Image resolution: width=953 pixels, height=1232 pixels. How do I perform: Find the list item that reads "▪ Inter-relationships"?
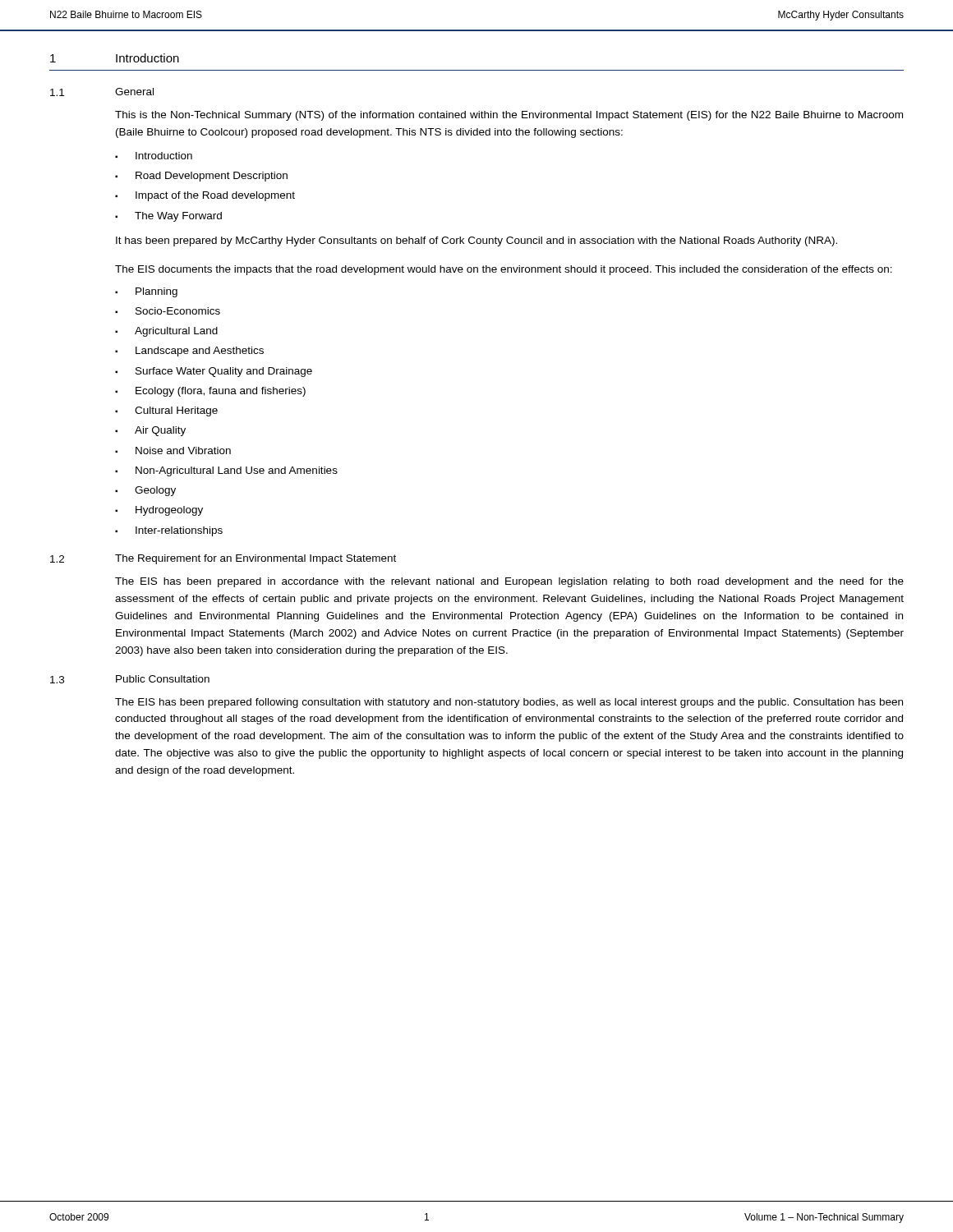169,530
